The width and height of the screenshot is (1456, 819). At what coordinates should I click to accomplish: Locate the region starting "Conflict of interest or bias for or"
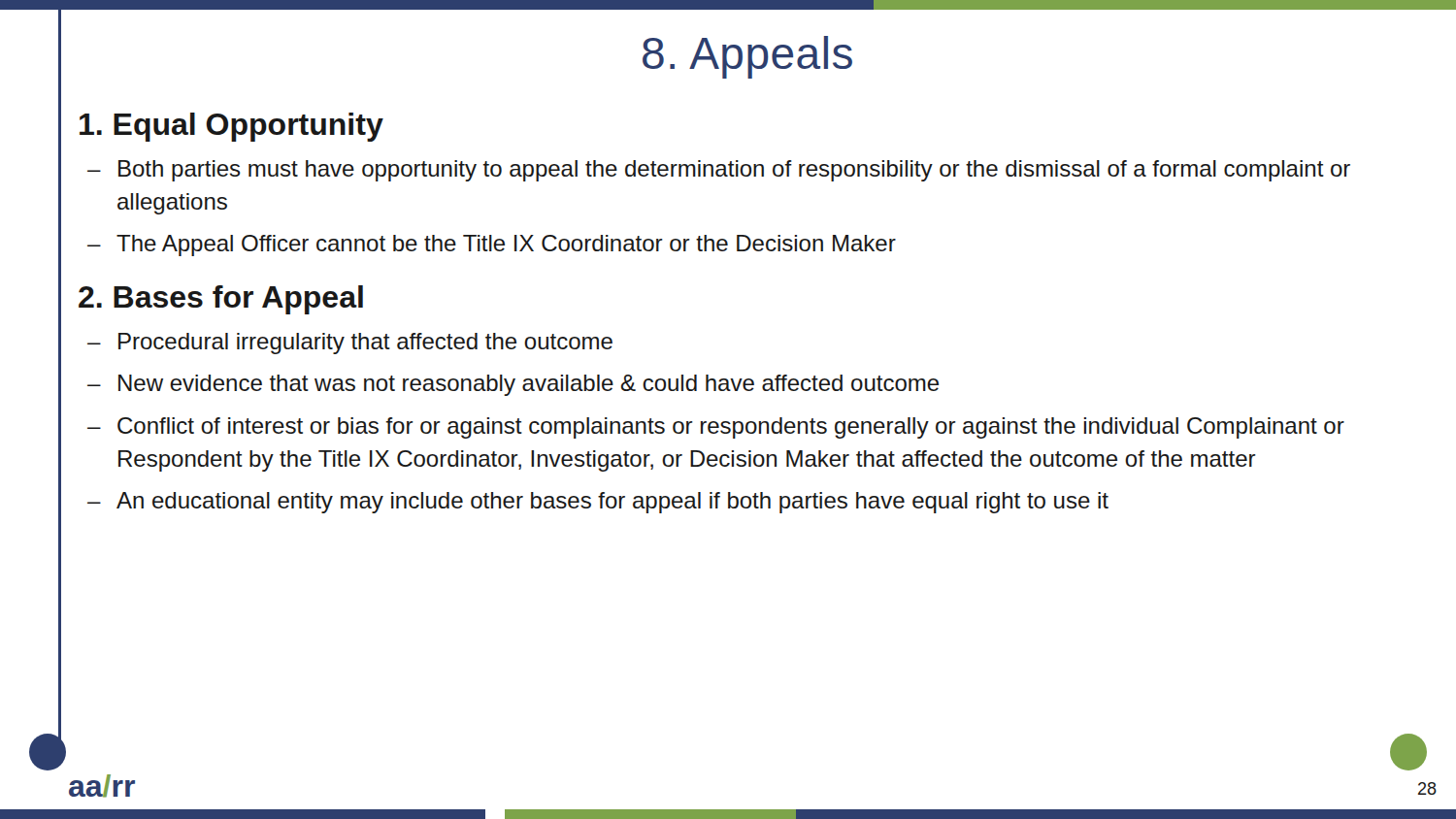pyautogui.click(x=730, y=442)
